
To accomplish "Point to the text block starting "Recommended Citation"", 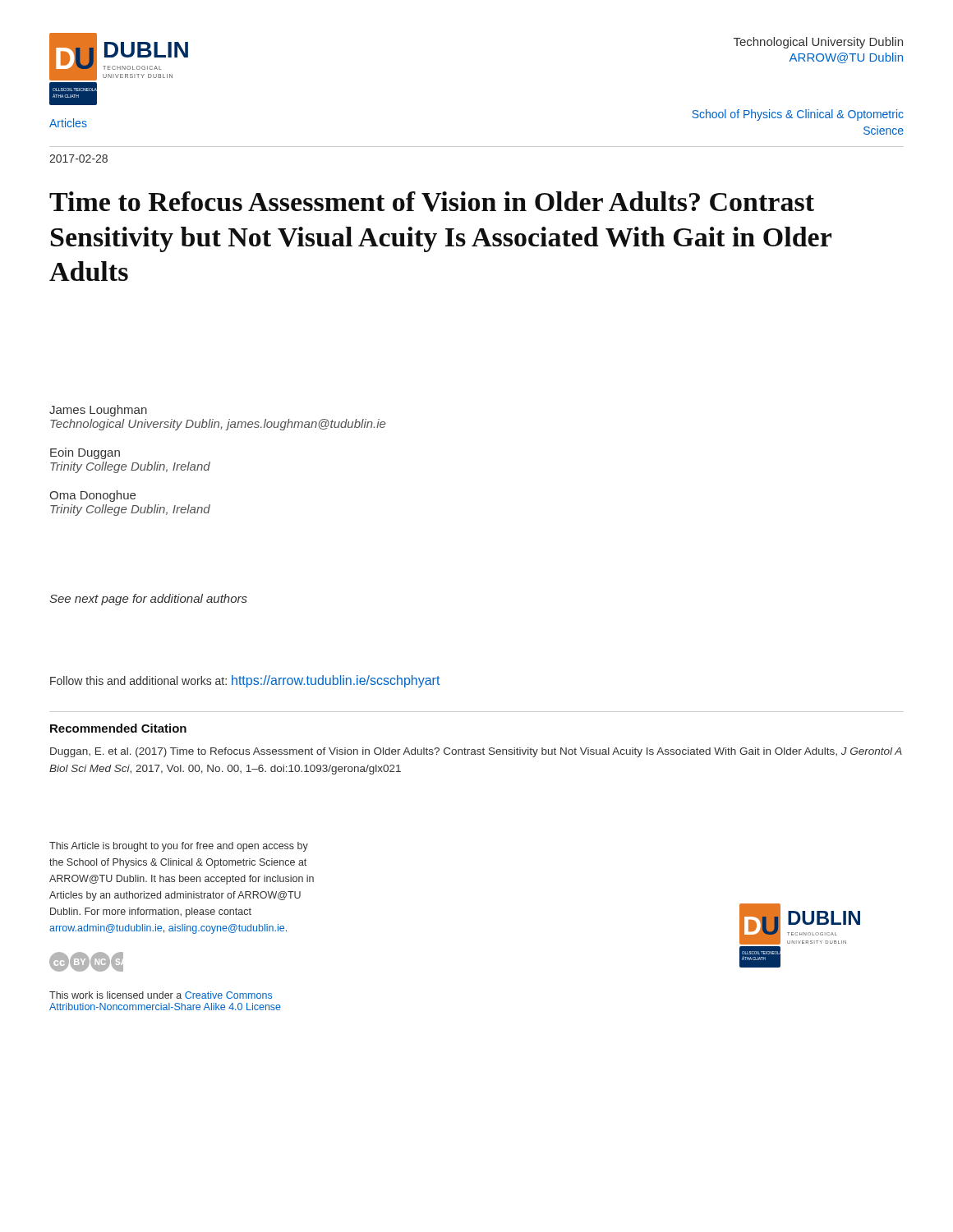I will pyautogui.click(x=118, y=728).
